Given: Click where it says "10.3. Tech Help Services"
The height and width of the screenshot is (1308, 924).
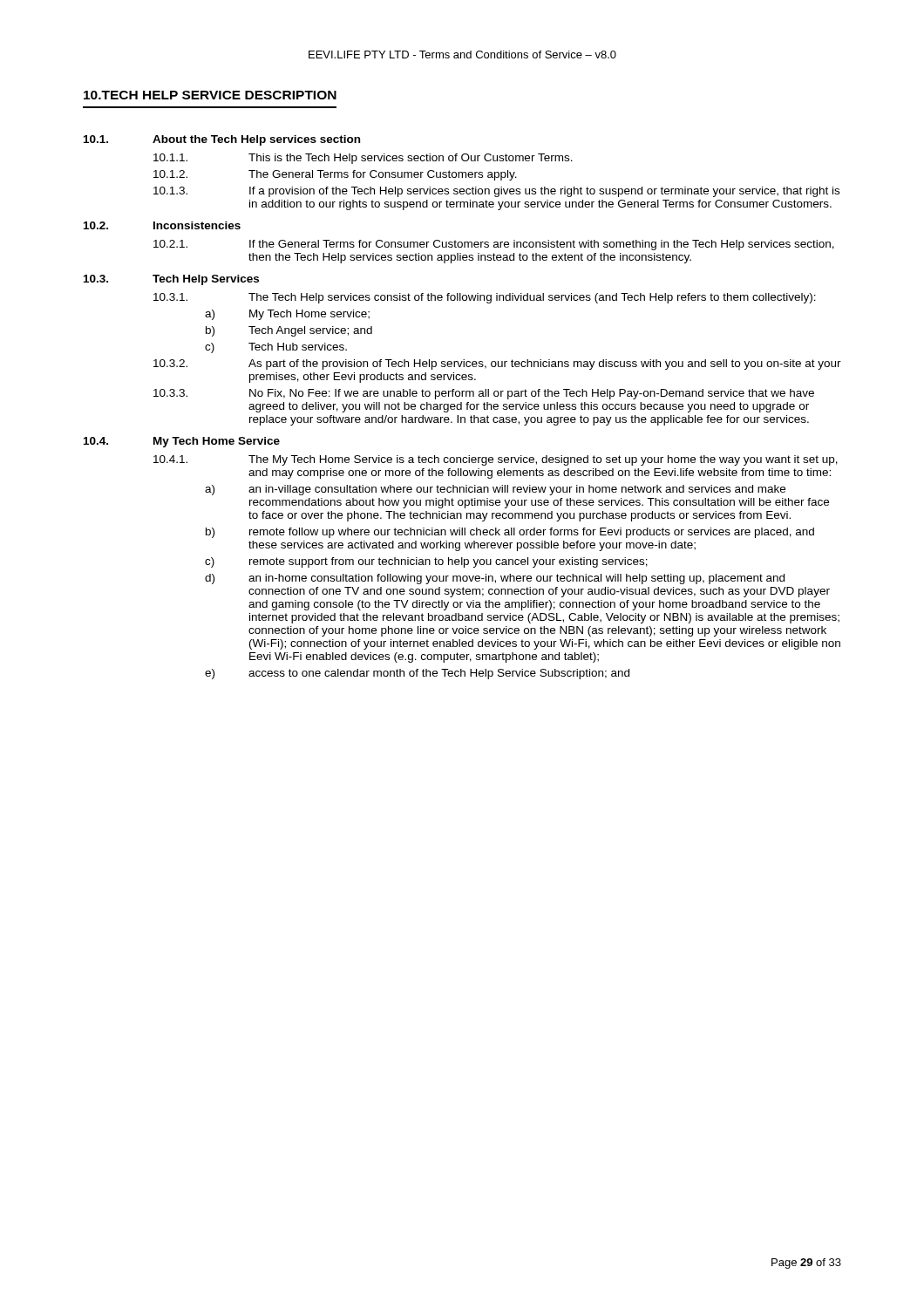Looking at the screenshot, I should [x=171, y=279].
